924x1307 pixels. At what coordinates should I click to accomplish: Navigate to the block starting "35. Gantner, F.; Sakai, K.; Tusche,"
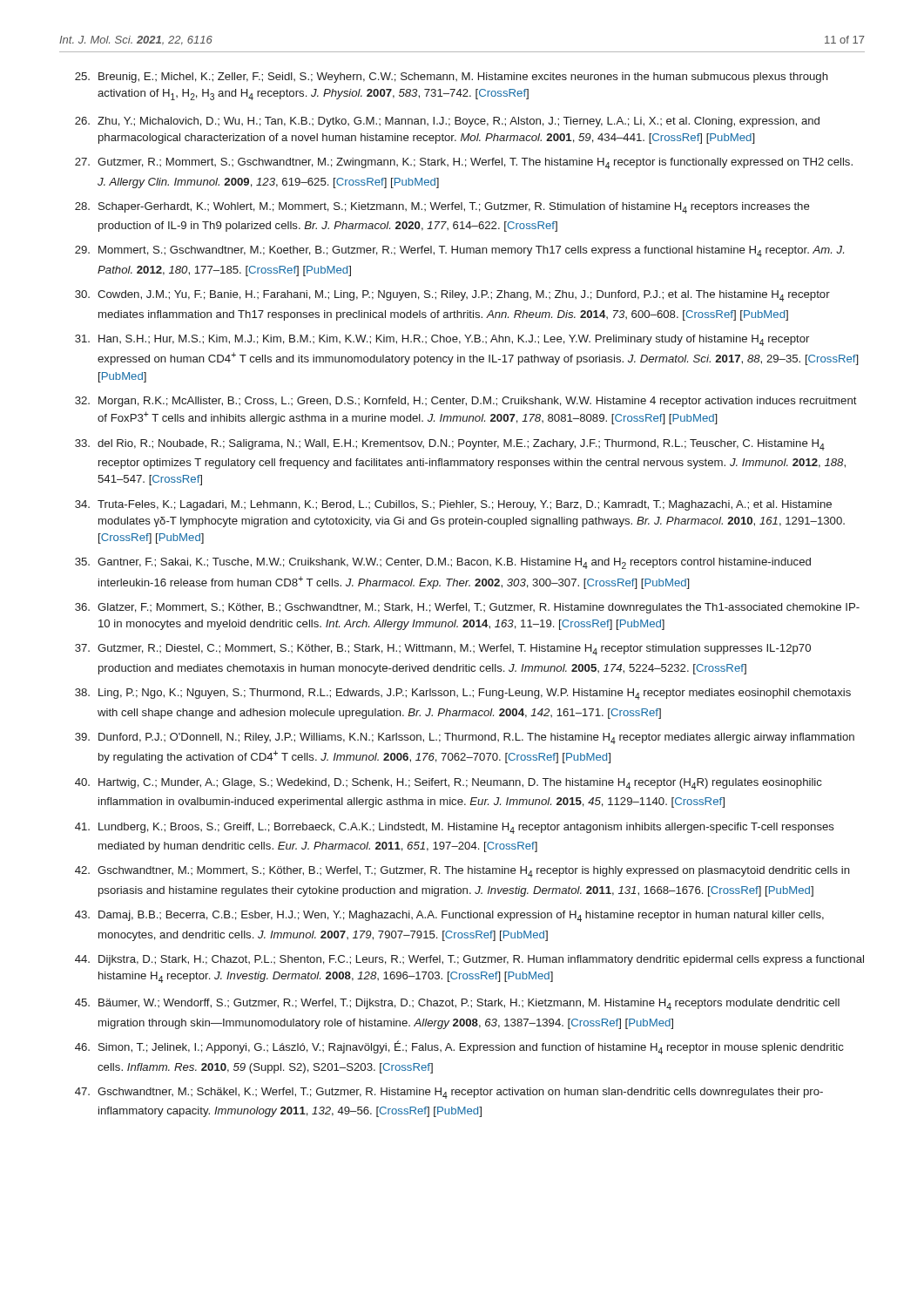(462, 572)
